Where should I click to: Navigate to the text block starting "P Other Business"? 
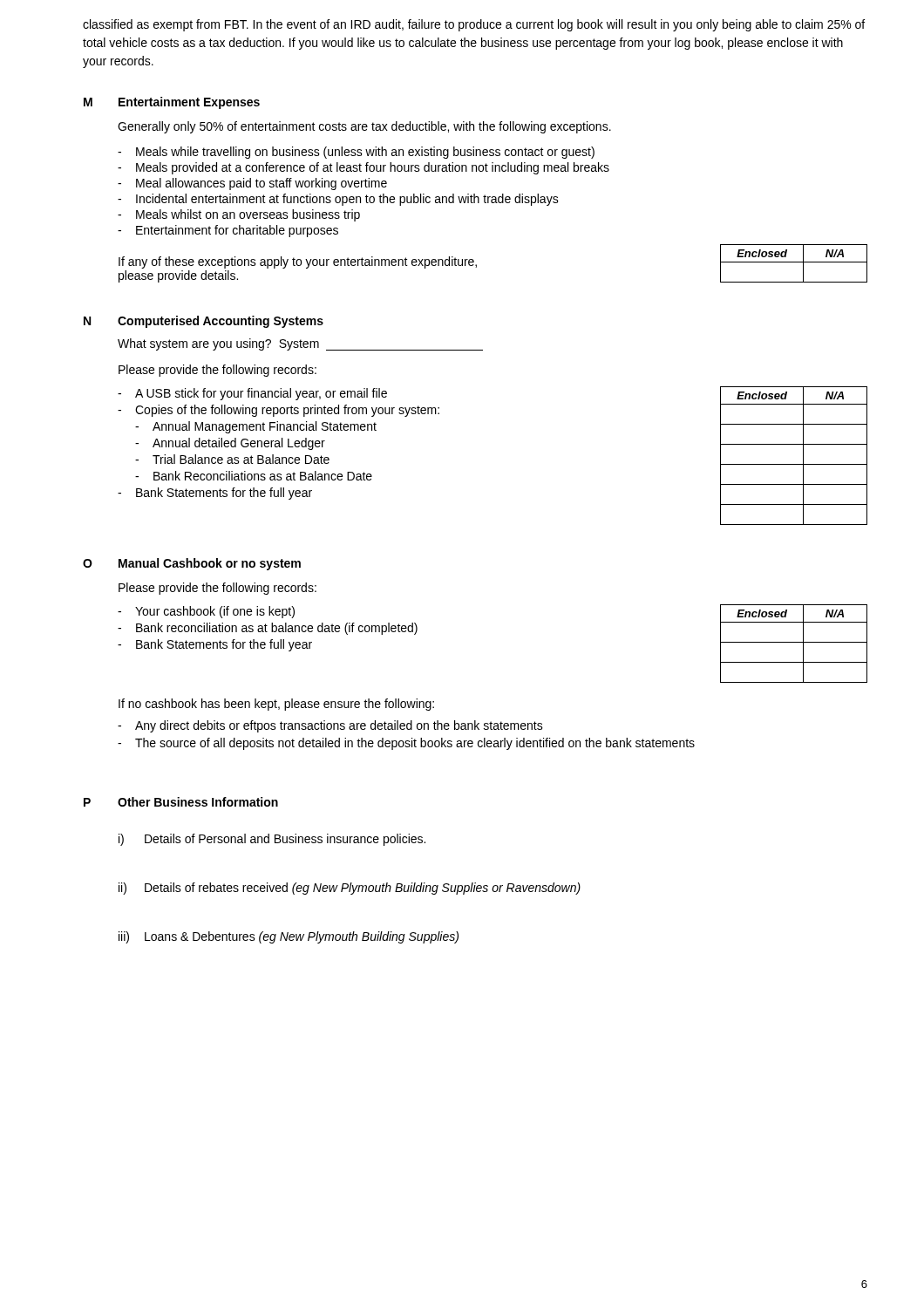pos(181,802)
